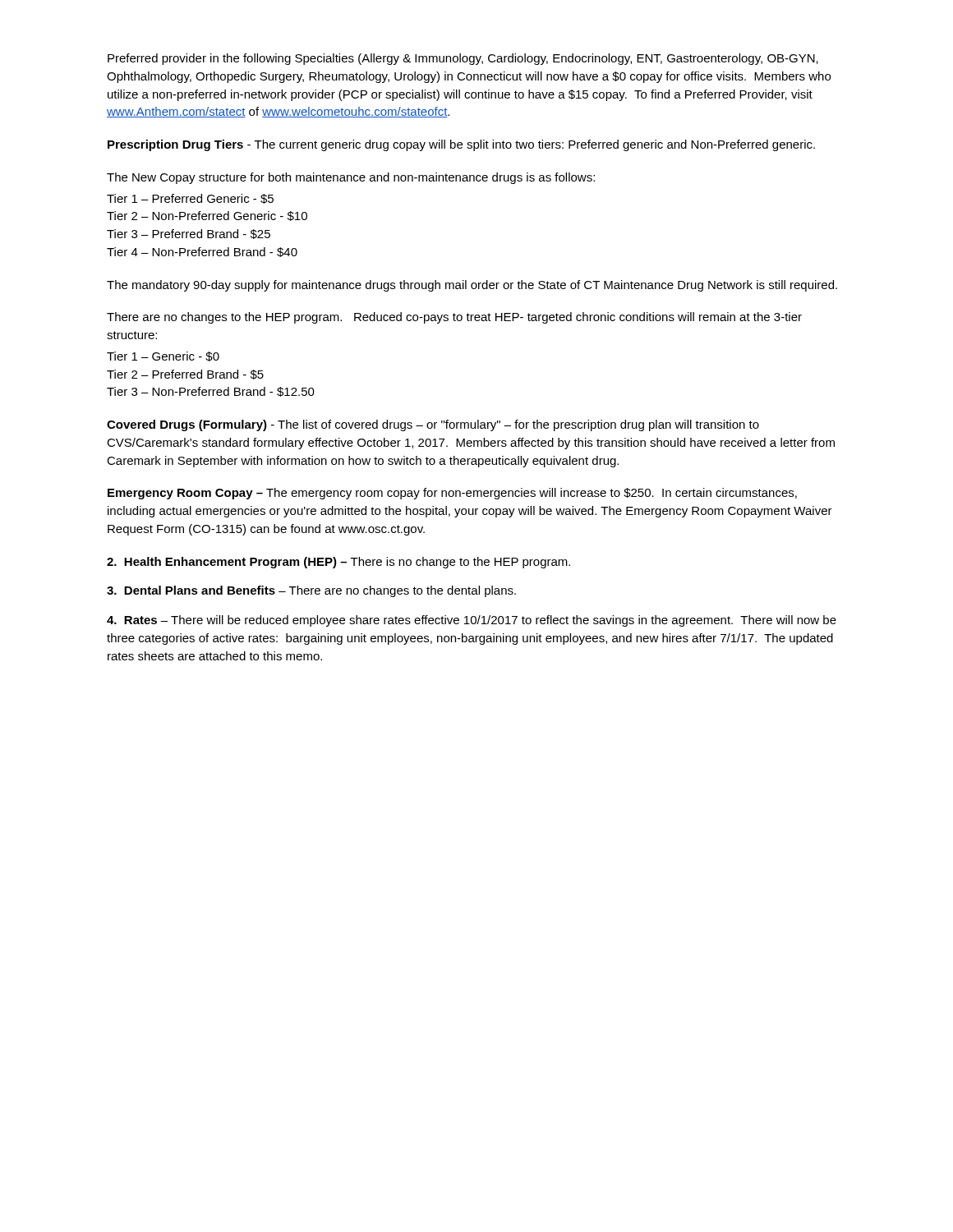This screenshot has height=1232, width=953.
Task: Point to the block beginning "Rates – There"
Action: [472, 638]
